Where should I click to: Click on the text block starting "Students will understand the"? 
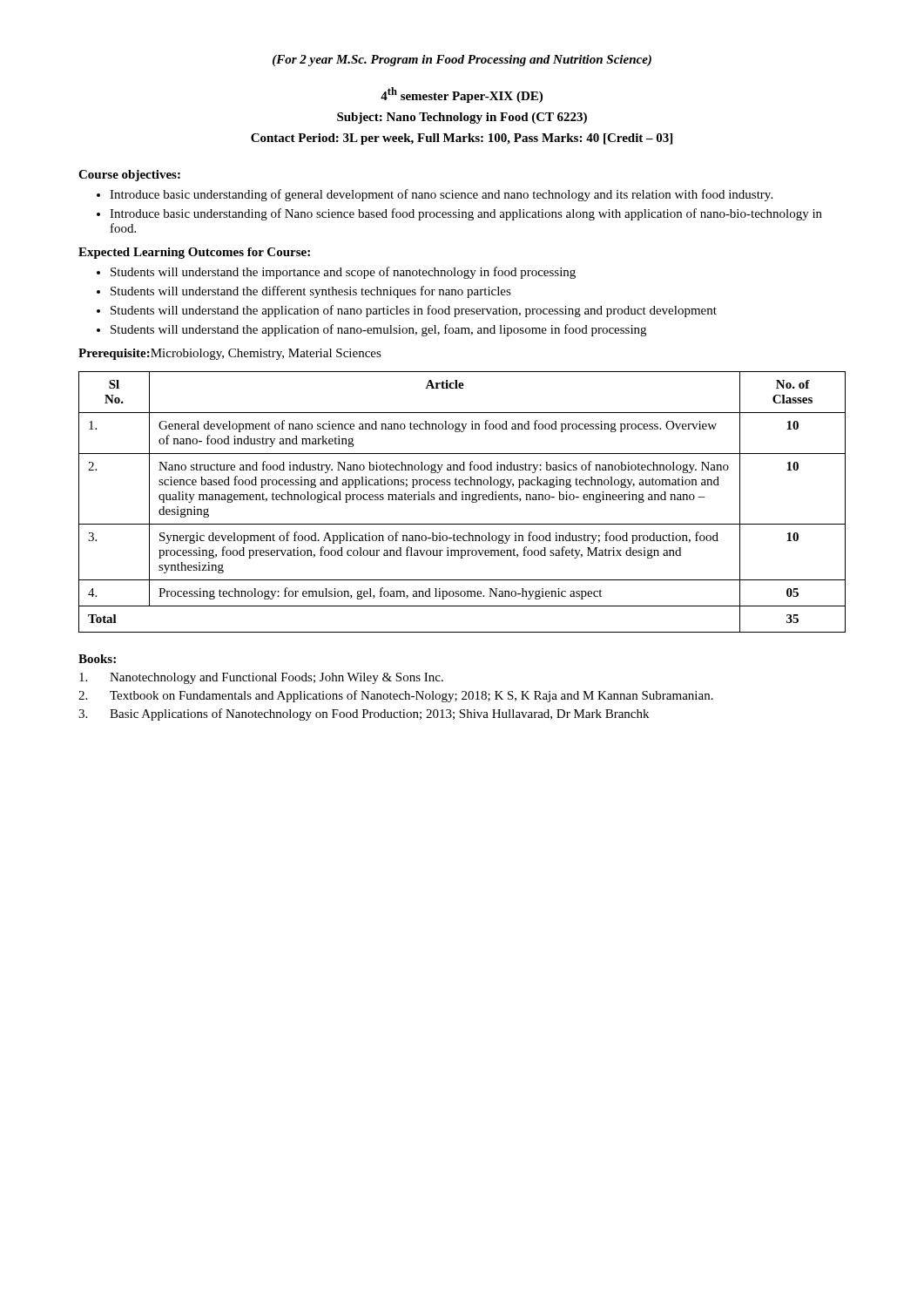[x=462, y=301]
